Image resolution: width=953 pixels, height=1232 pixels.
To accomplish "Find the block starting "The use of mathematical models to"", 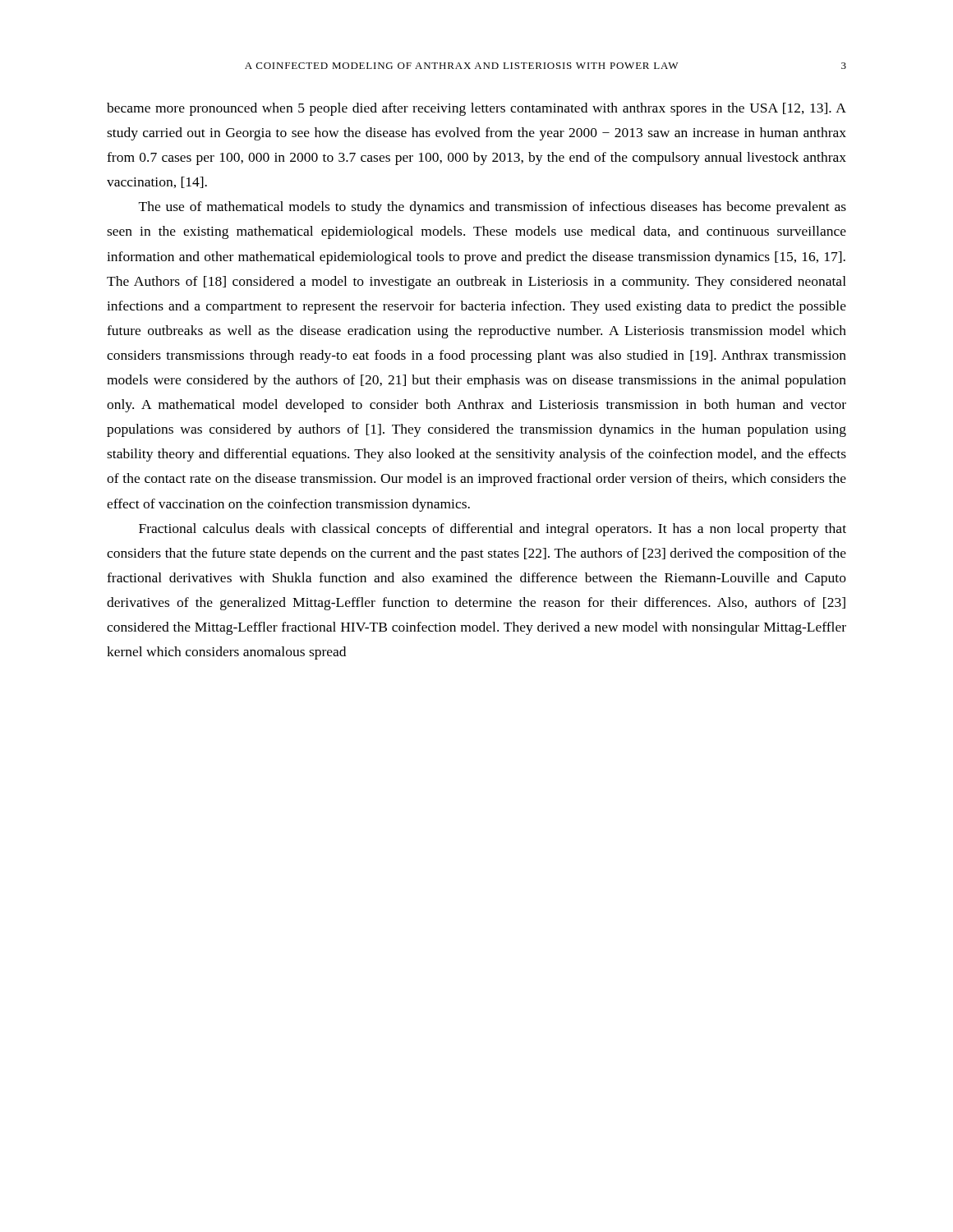I will coord(476,355).
